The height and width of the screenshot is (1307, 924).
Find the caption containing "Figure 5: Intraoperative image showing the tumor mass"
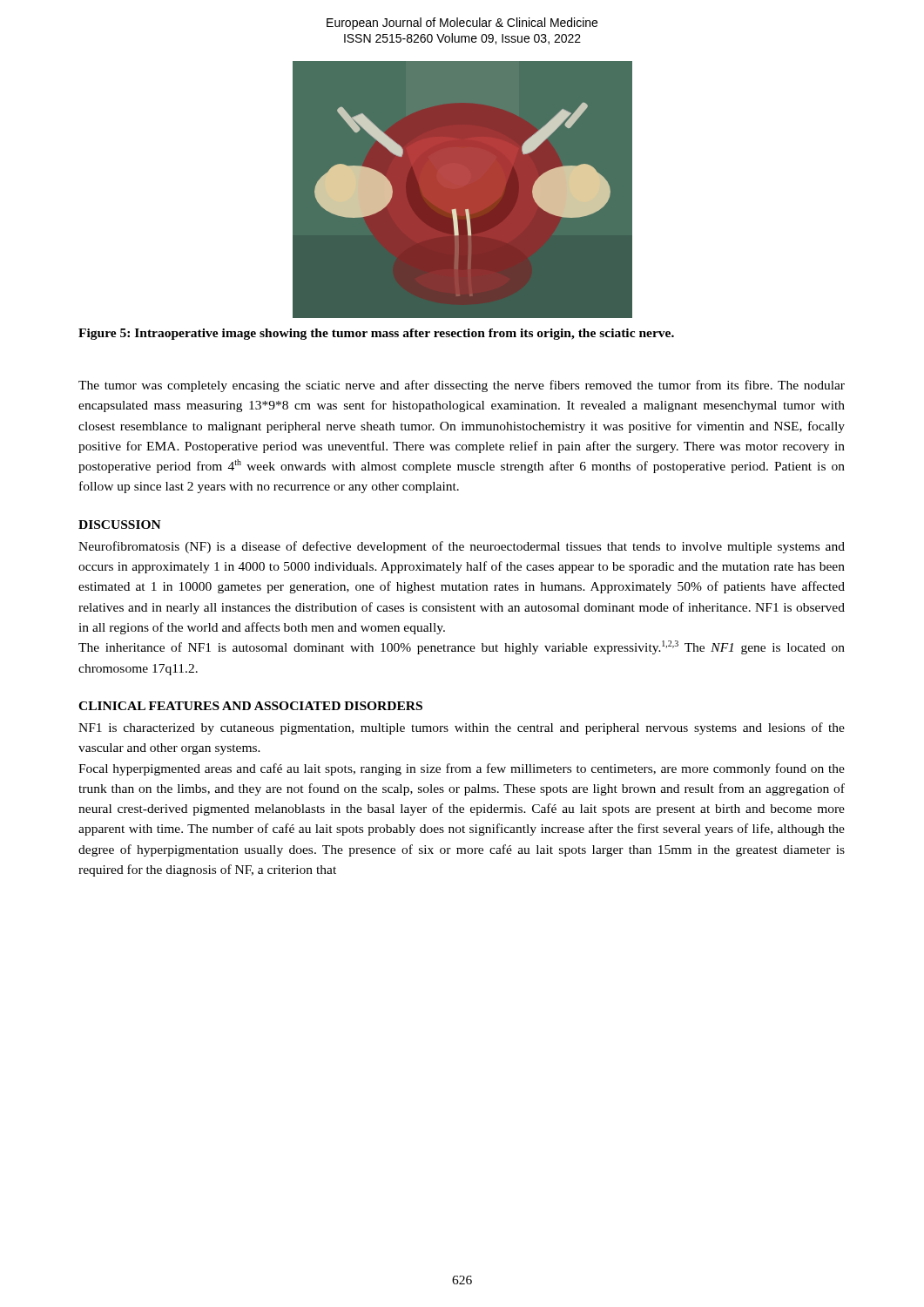(x=376, y=332)
